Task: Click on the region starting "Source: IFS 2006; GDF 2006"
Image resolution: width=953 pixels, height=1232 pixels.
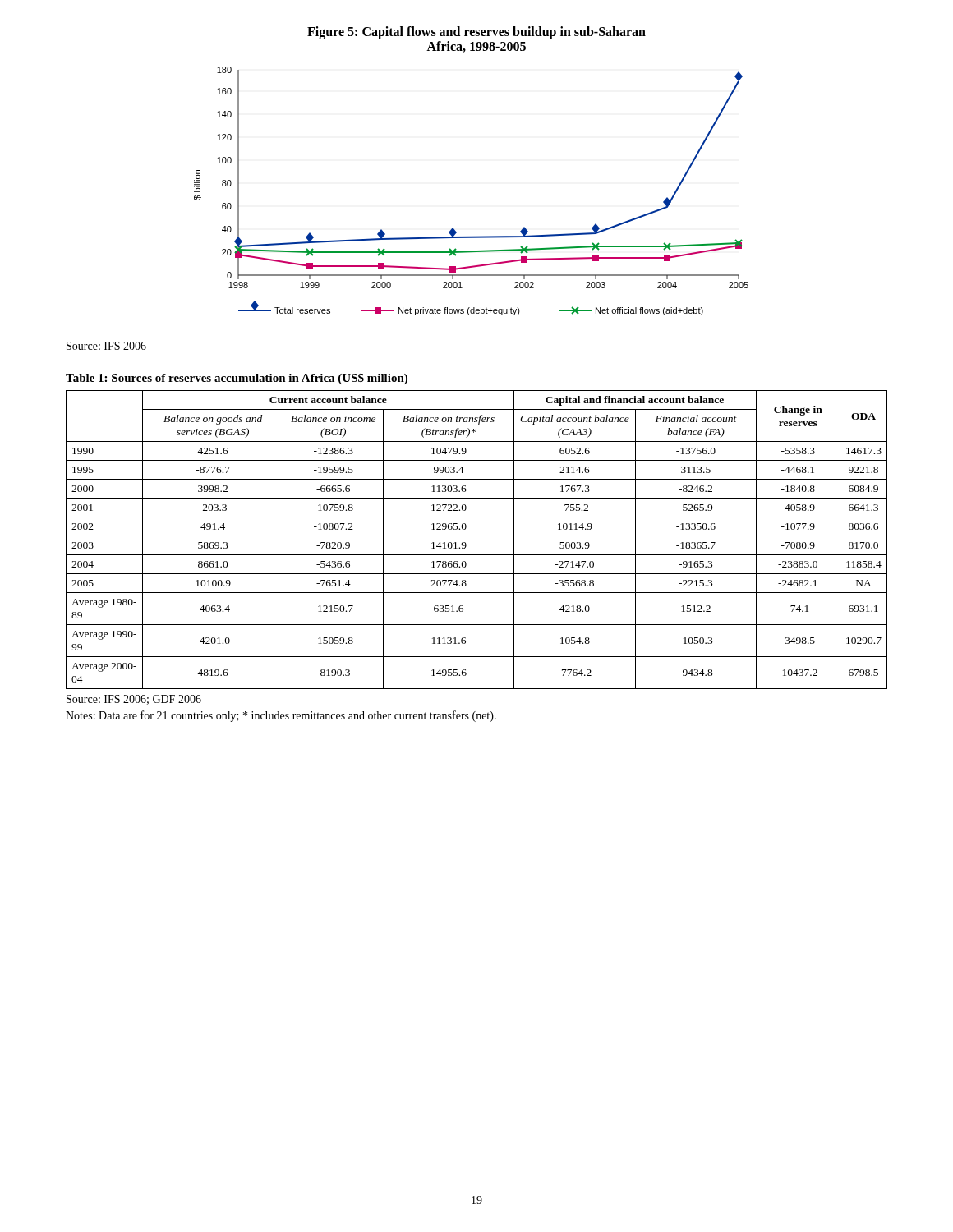Action: pyautogui.click(x=133, y=699)
